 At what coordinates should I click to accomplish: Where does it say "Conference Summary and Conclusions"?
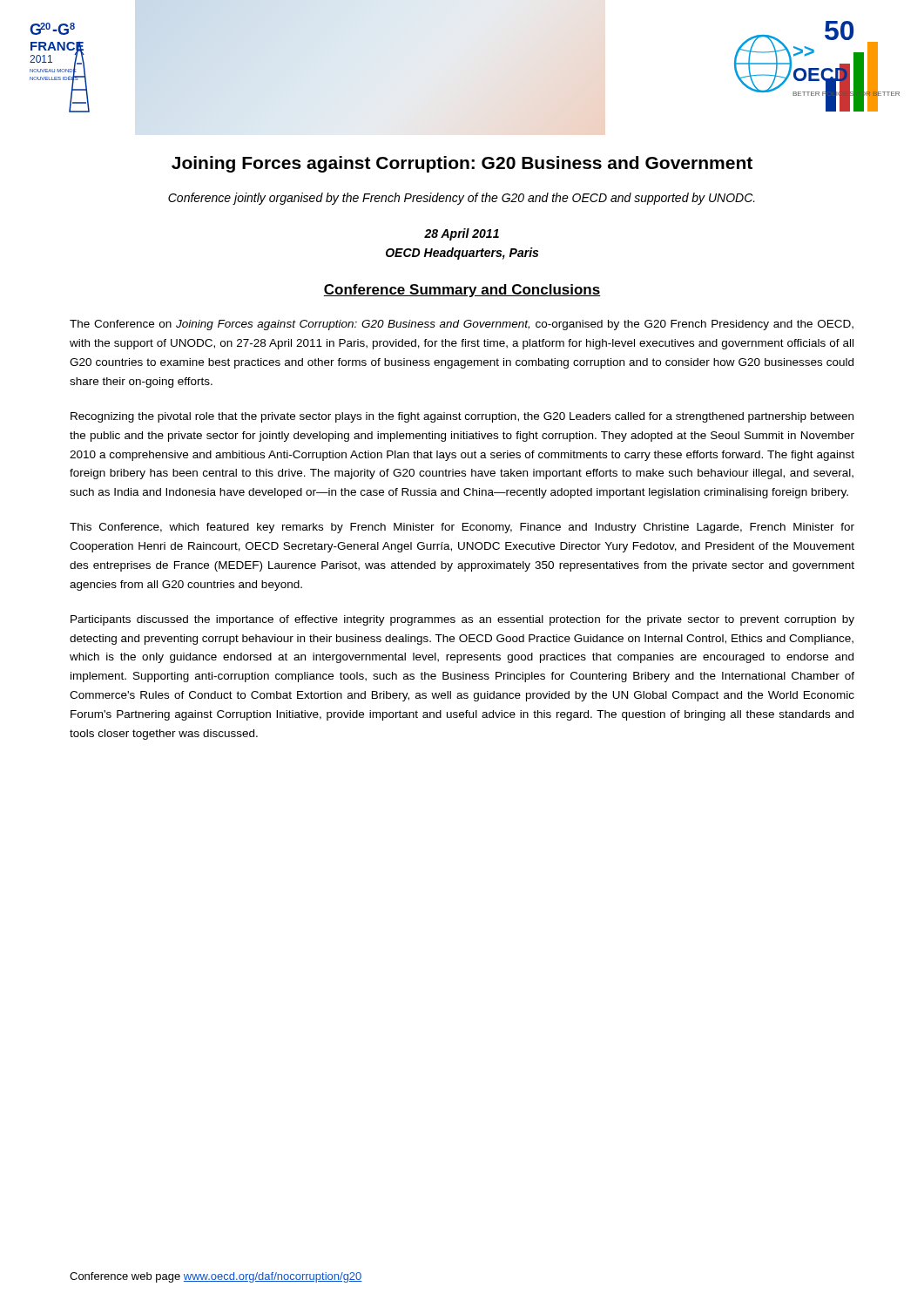pos(462,291)
